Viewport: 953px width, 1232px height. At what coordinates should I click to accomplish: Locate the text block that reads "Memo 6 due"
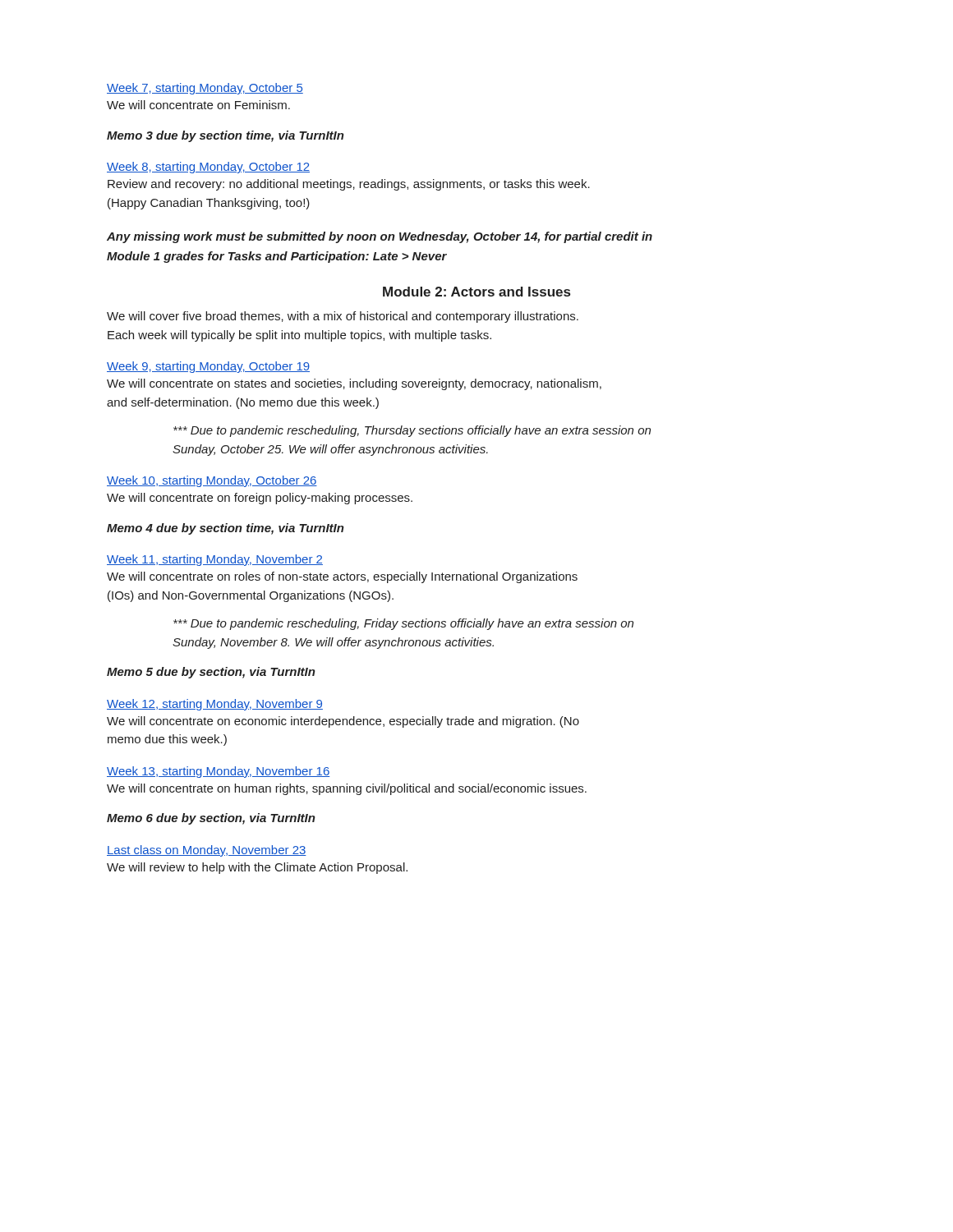pos(211,818)
